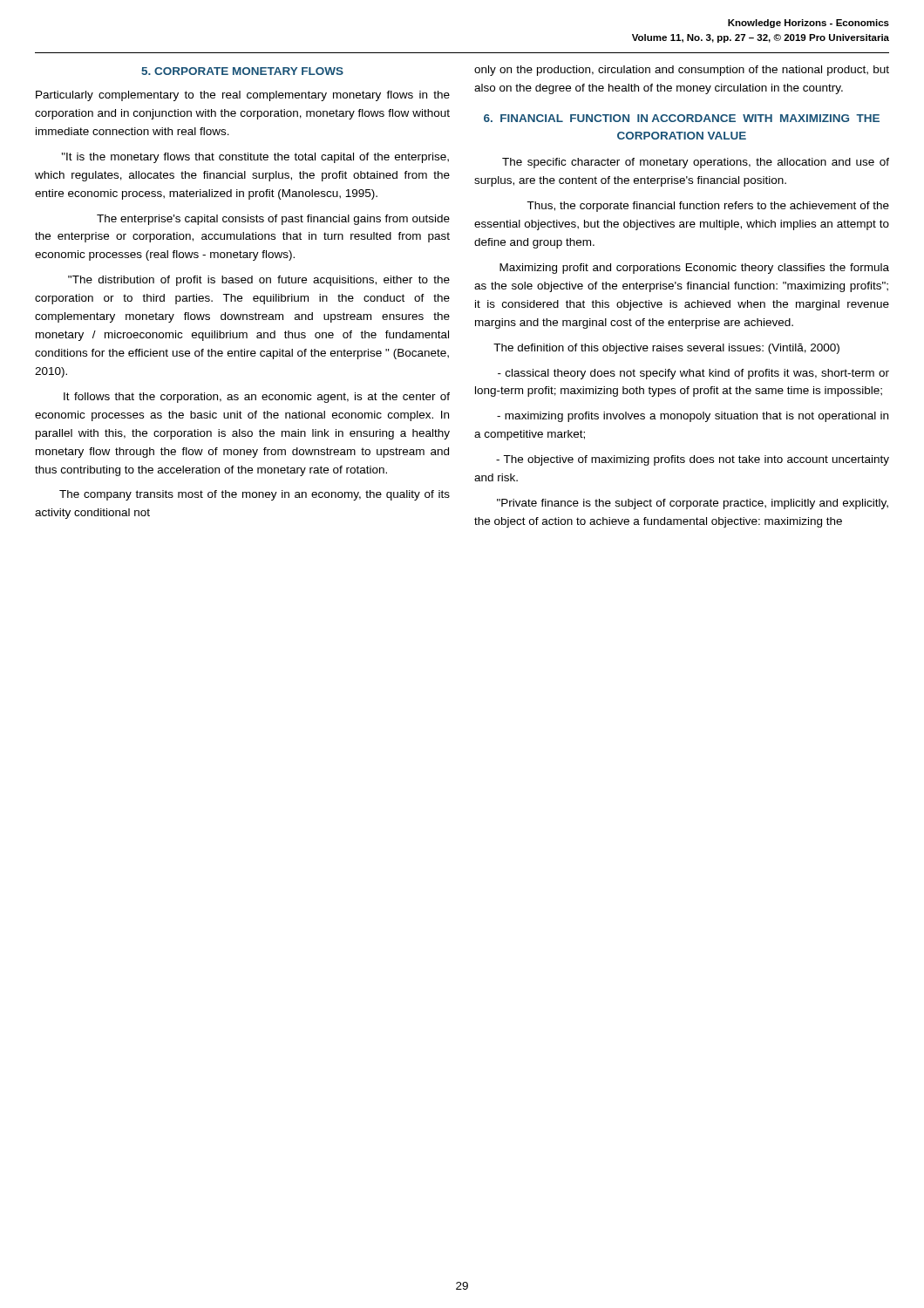Select the region starting "The specific character of monetary"
924x1308 pixels.
(x=682, y=171)
